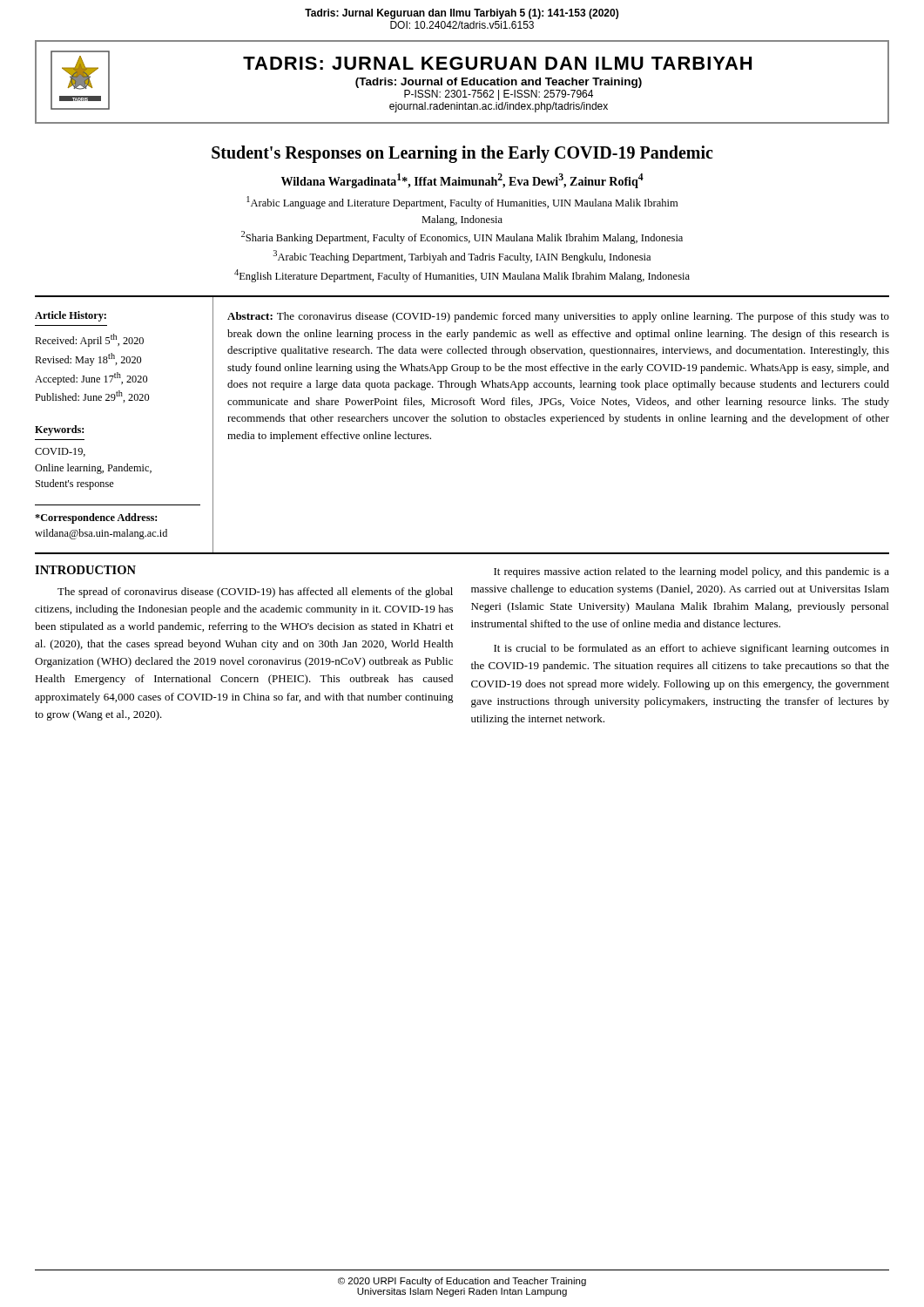Navigate to the region starting "Student's Responses on Learning"
The image size is (924, 1307).
pyautogui.click(x=462, y=153)
